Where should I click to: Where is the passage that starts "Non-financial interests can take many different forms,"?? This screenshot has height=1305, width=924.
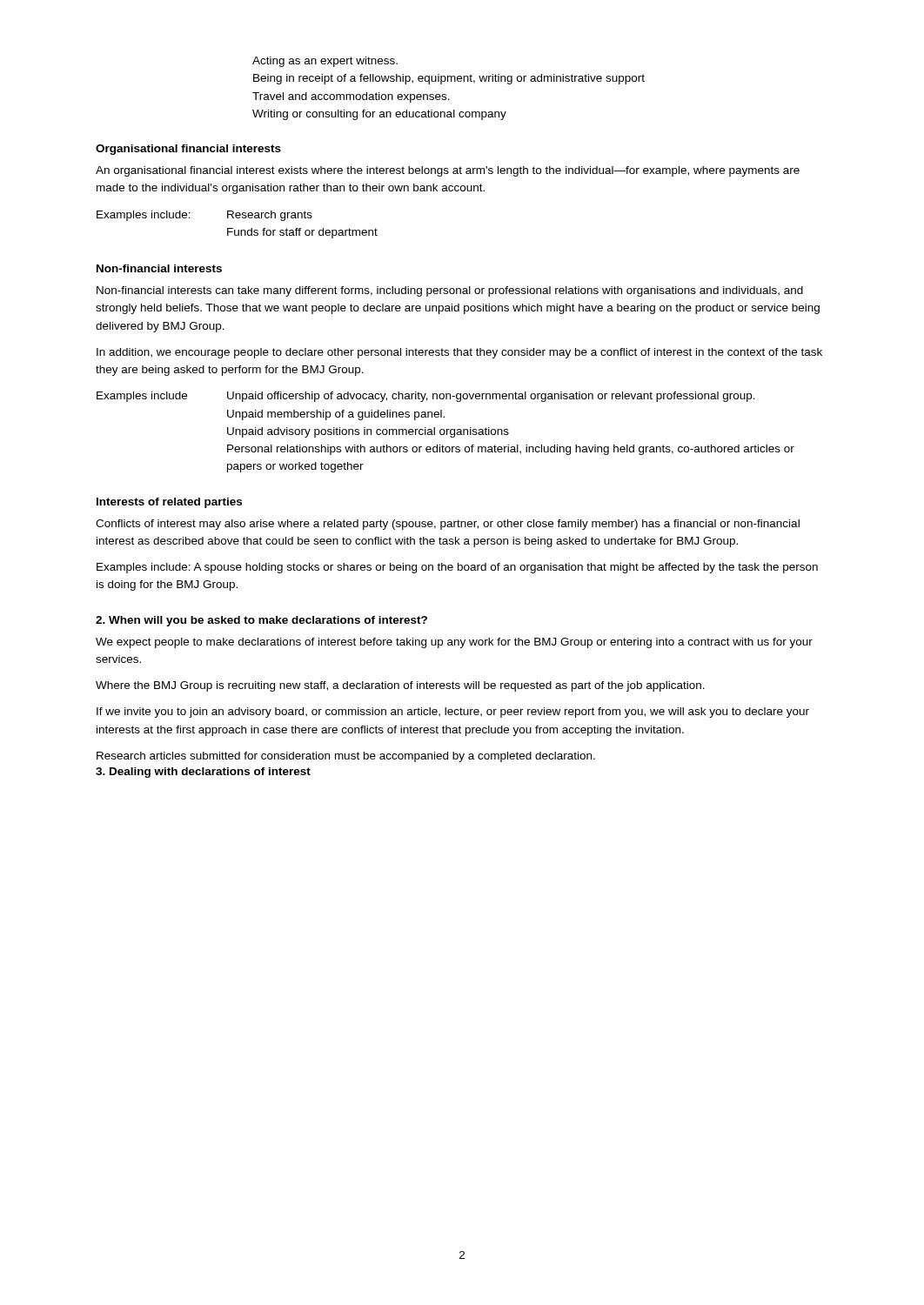point(458,308)
